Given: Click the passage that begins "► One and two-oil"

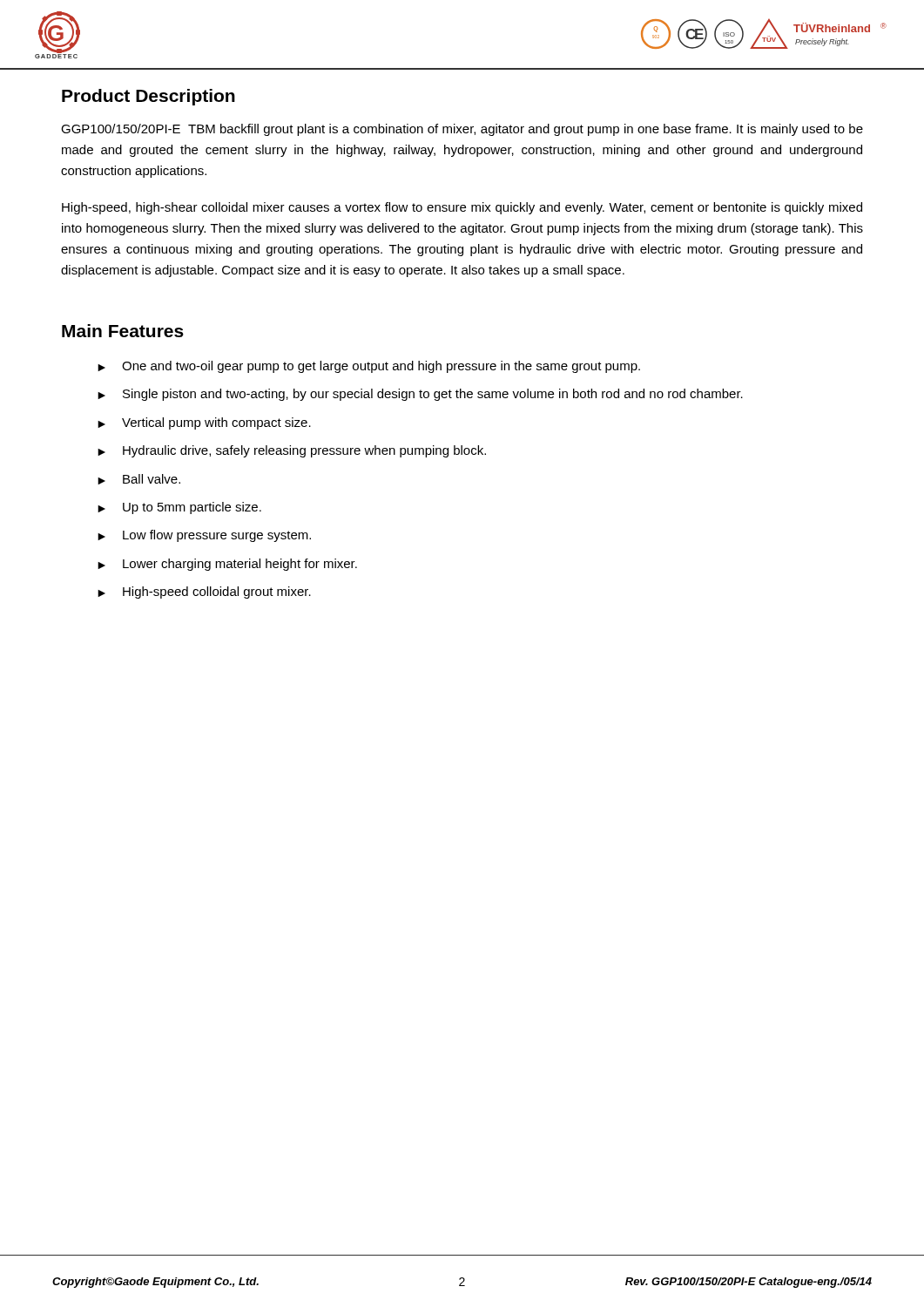Looking at the screenshot, I should (479, 366).
